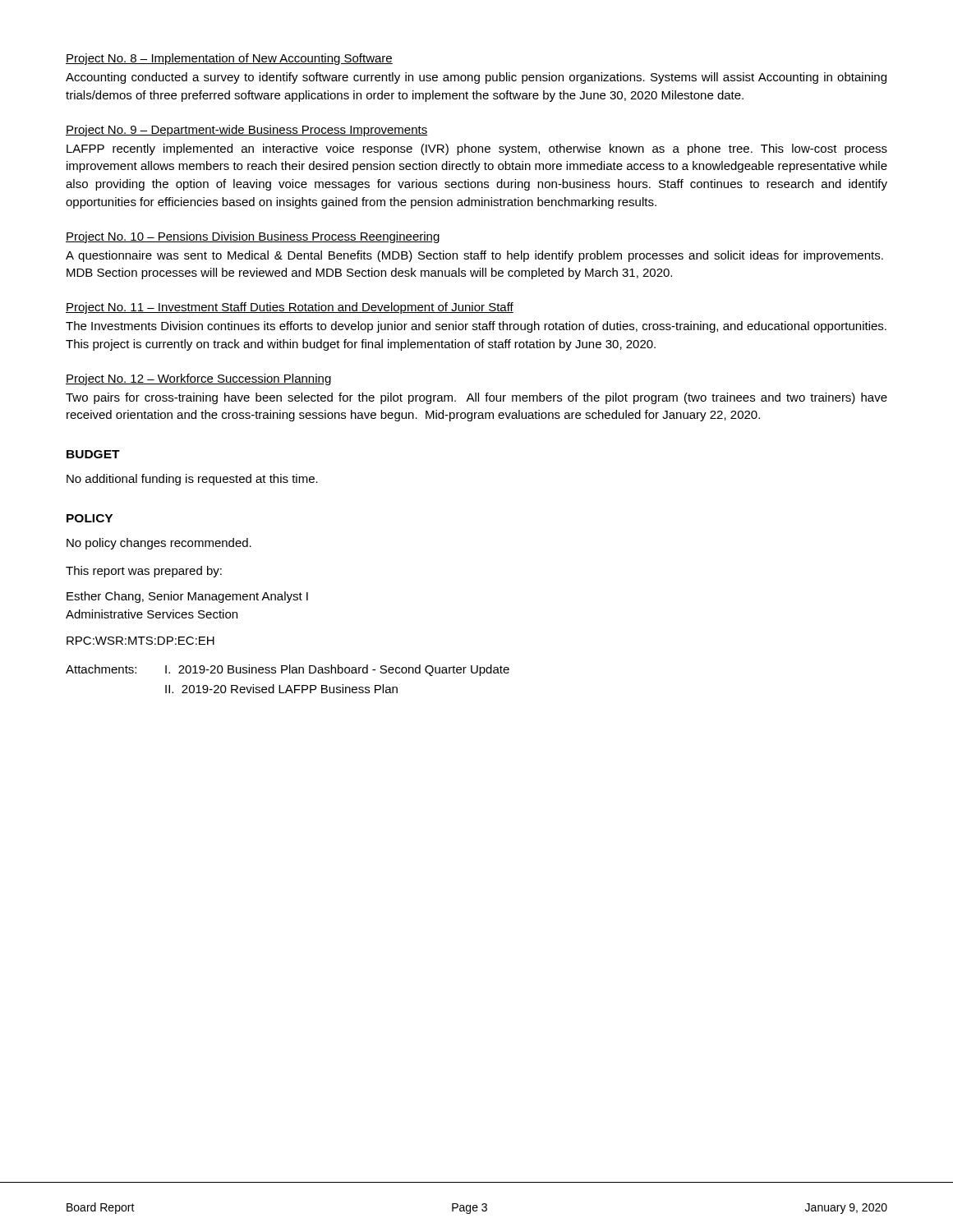Locate the section header that opens with "Project No. 10 – Pensions Division Business"
The height and width of the screenshot is (1232, 953).
[x=253, y=236]
